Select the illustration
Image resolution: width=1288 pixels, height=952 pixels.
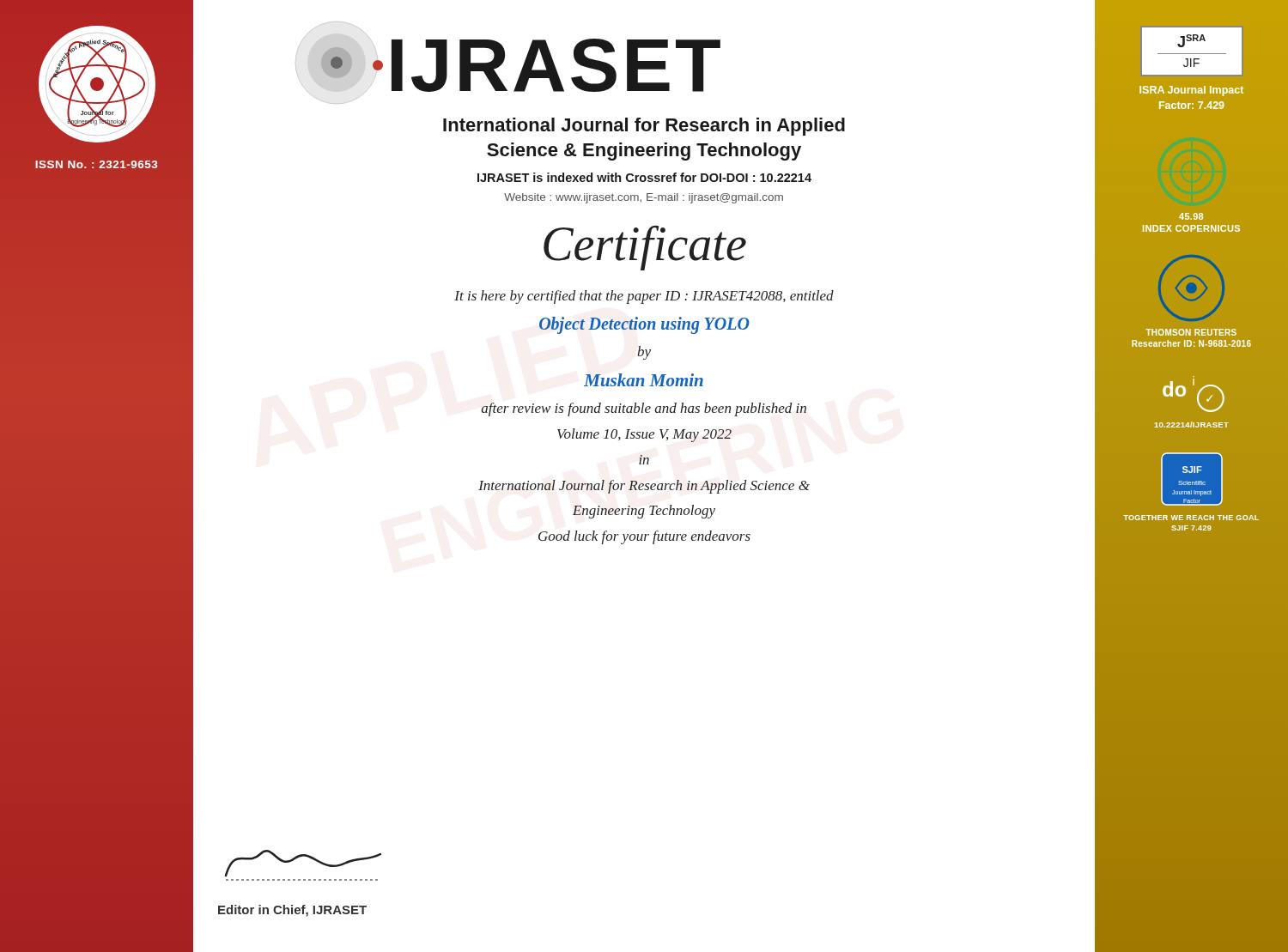[303, 860]
